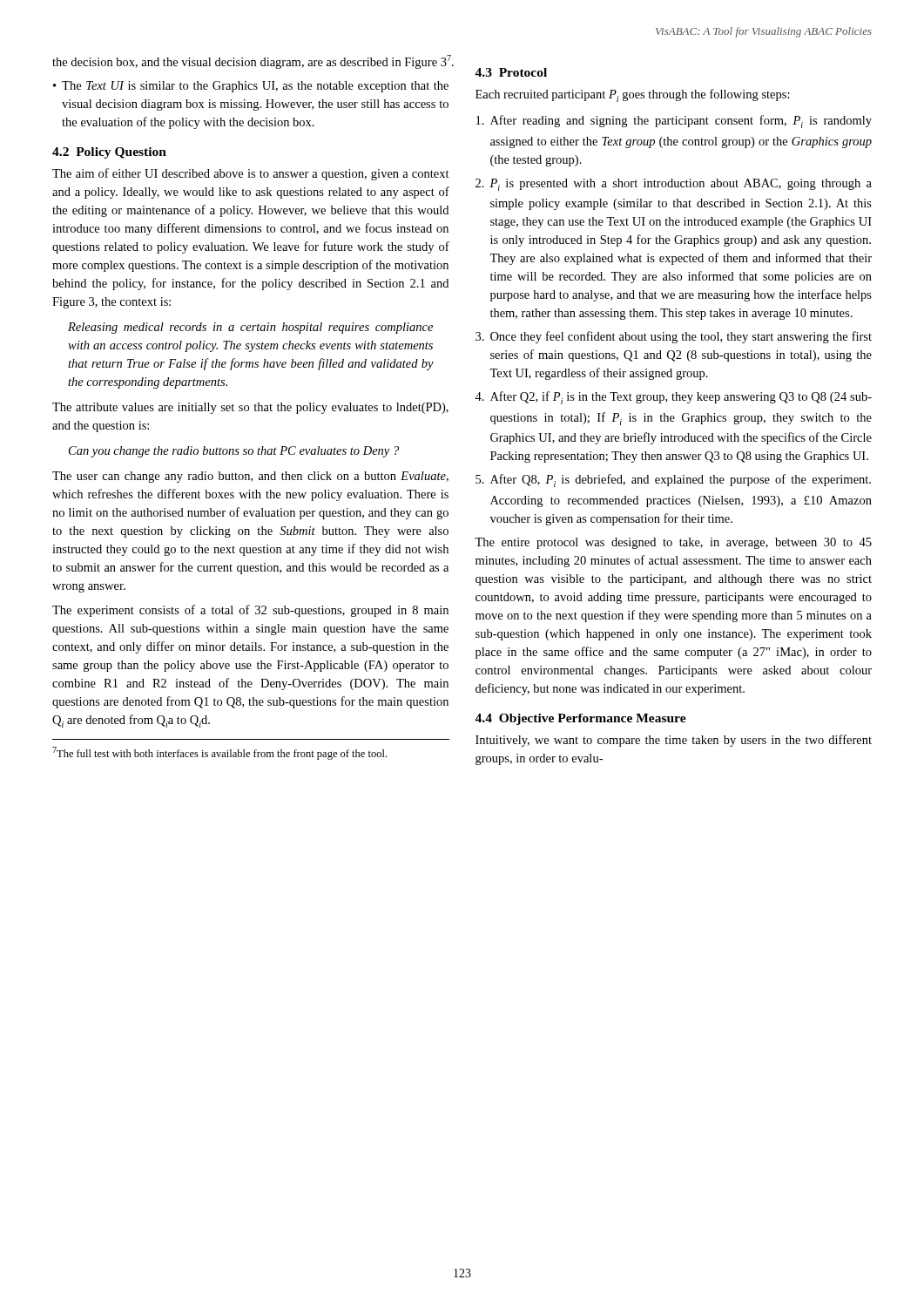Image resolution: width=924 pixels, height=1307 pixels.
Task: Find the block starting "Intuitively, we want"
Action: (673, 749)
